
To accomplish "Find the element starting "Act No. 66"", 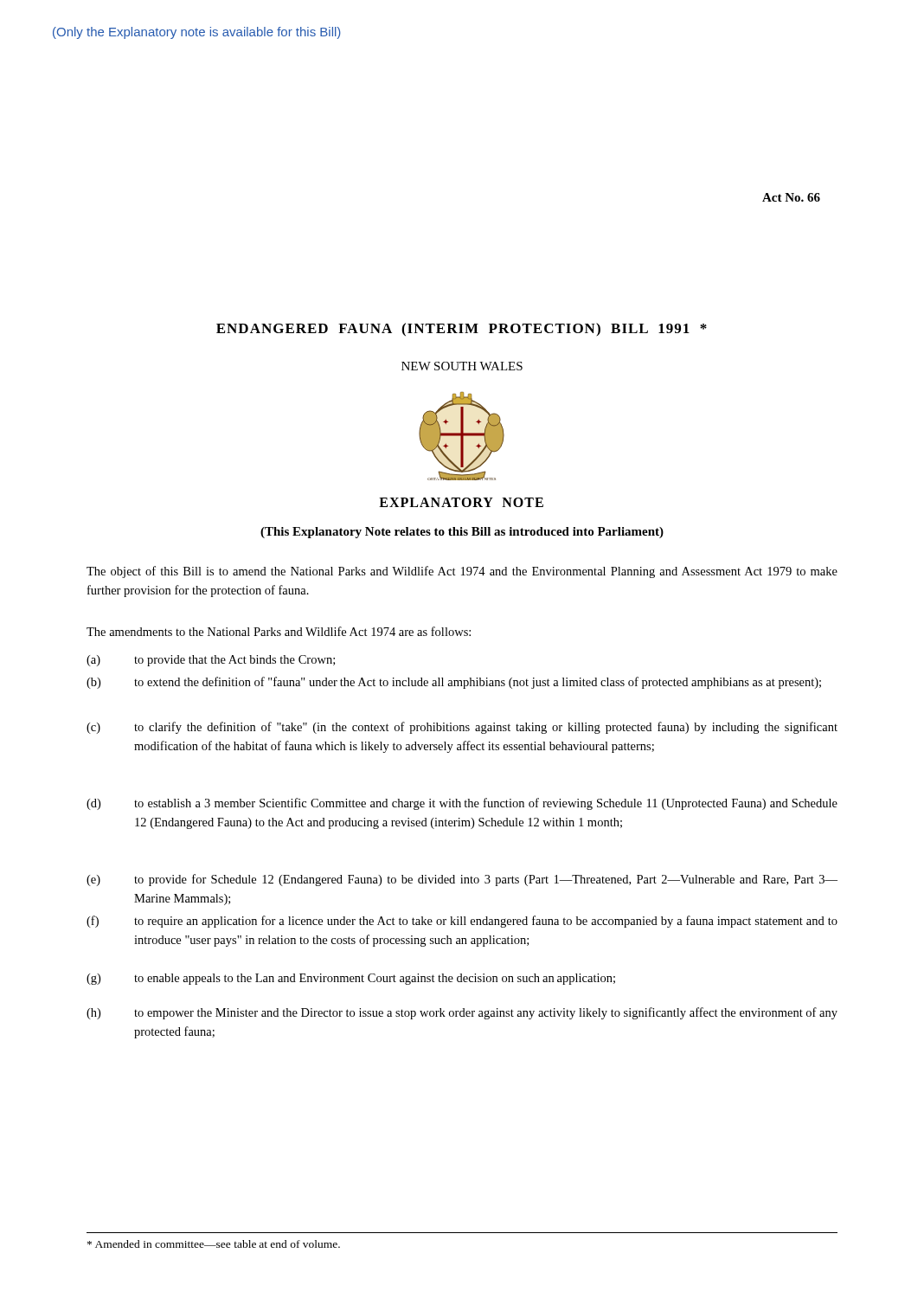I will point(791,197).
